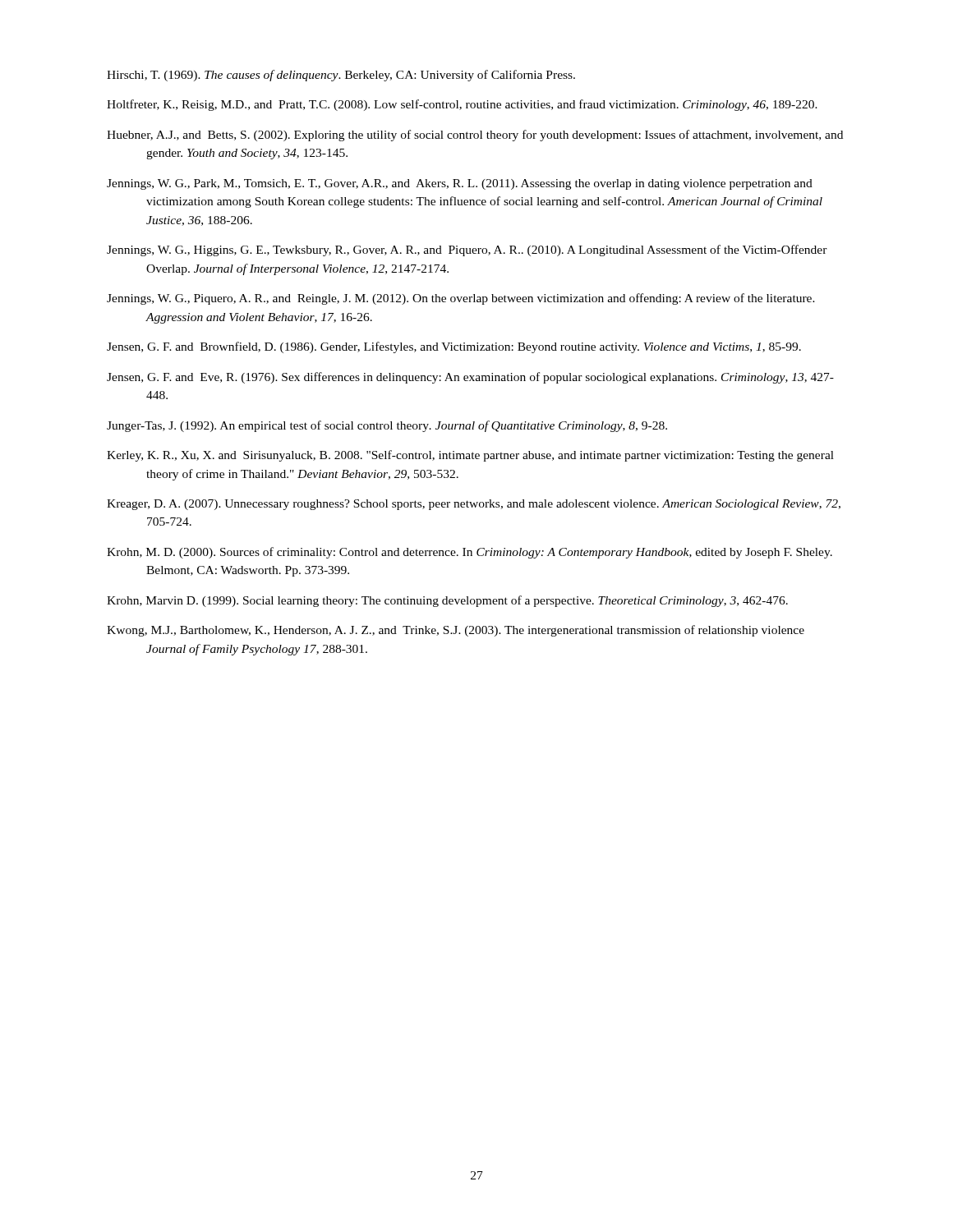Select the text block starting "Hirschi, T. (1969). The causes"
Image resolution: width=953 pixels, height=1232 pixels.
[x=341, y=74]
